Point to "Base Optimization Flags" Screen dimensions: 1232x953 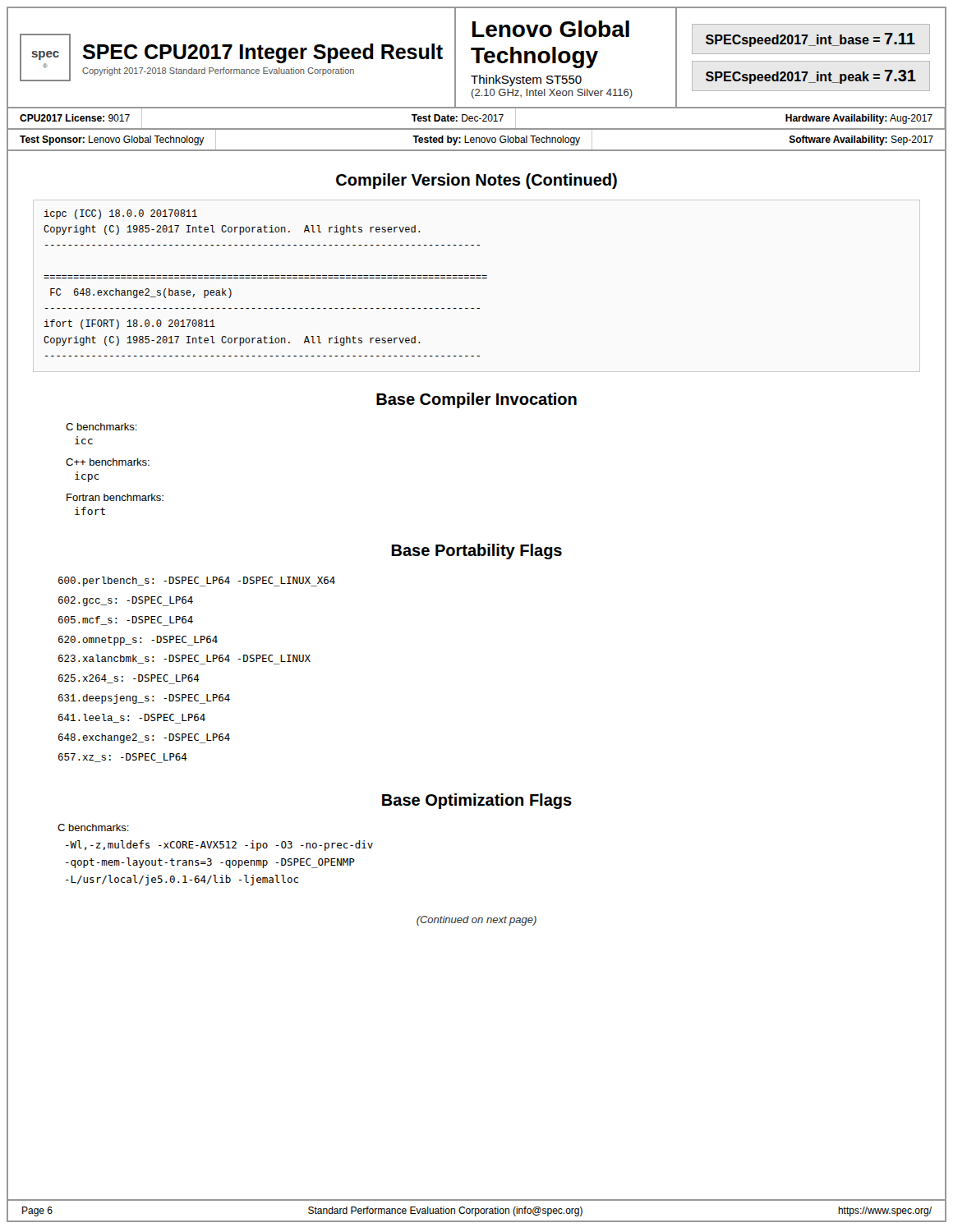(476, 800)
